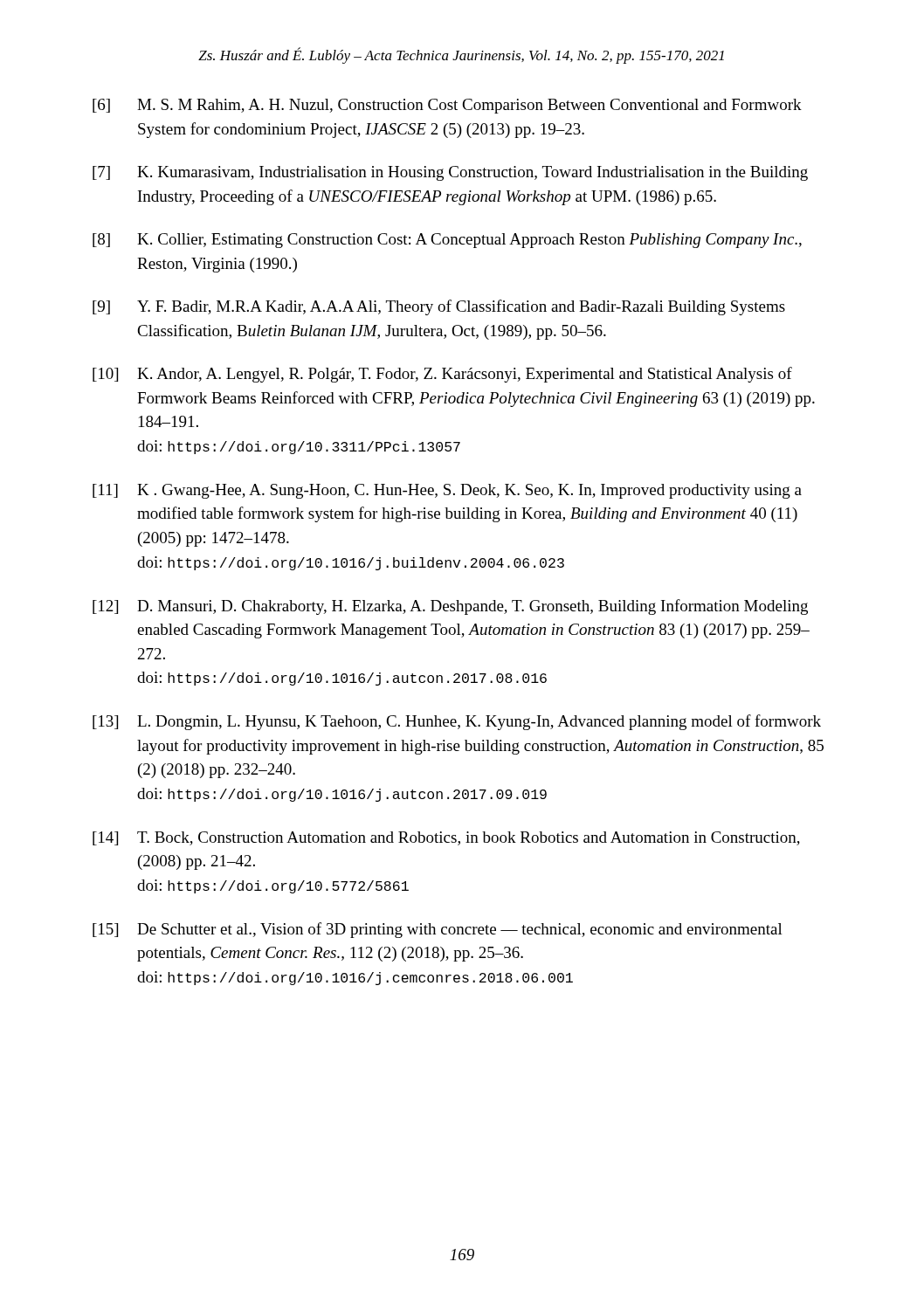
Task: Find the region starting "[9] Y. F. Badir, M.R.A Kadir,"
Action: point(462,319)
